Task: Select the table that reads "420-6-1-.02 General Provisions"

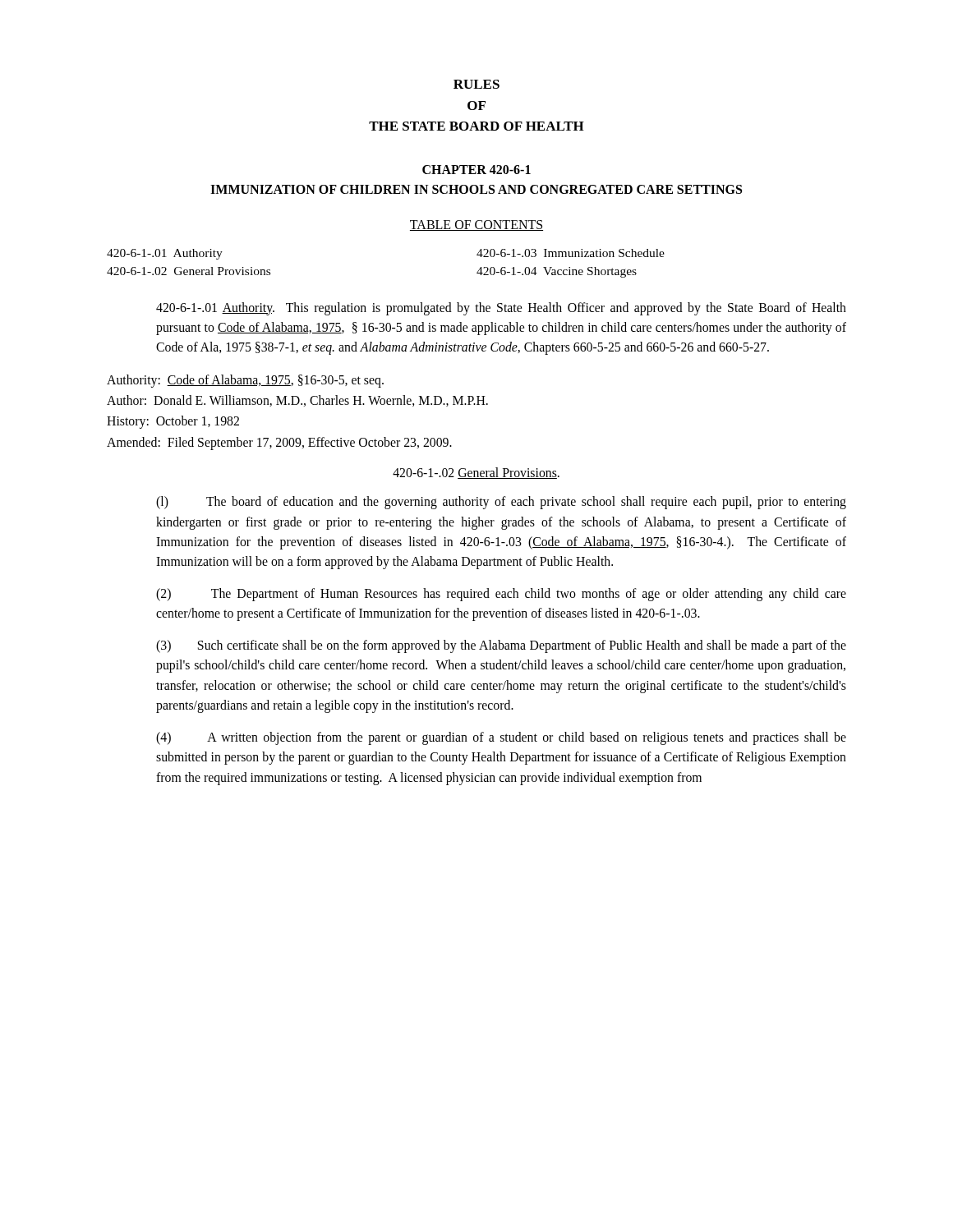Action: (476, 262)
